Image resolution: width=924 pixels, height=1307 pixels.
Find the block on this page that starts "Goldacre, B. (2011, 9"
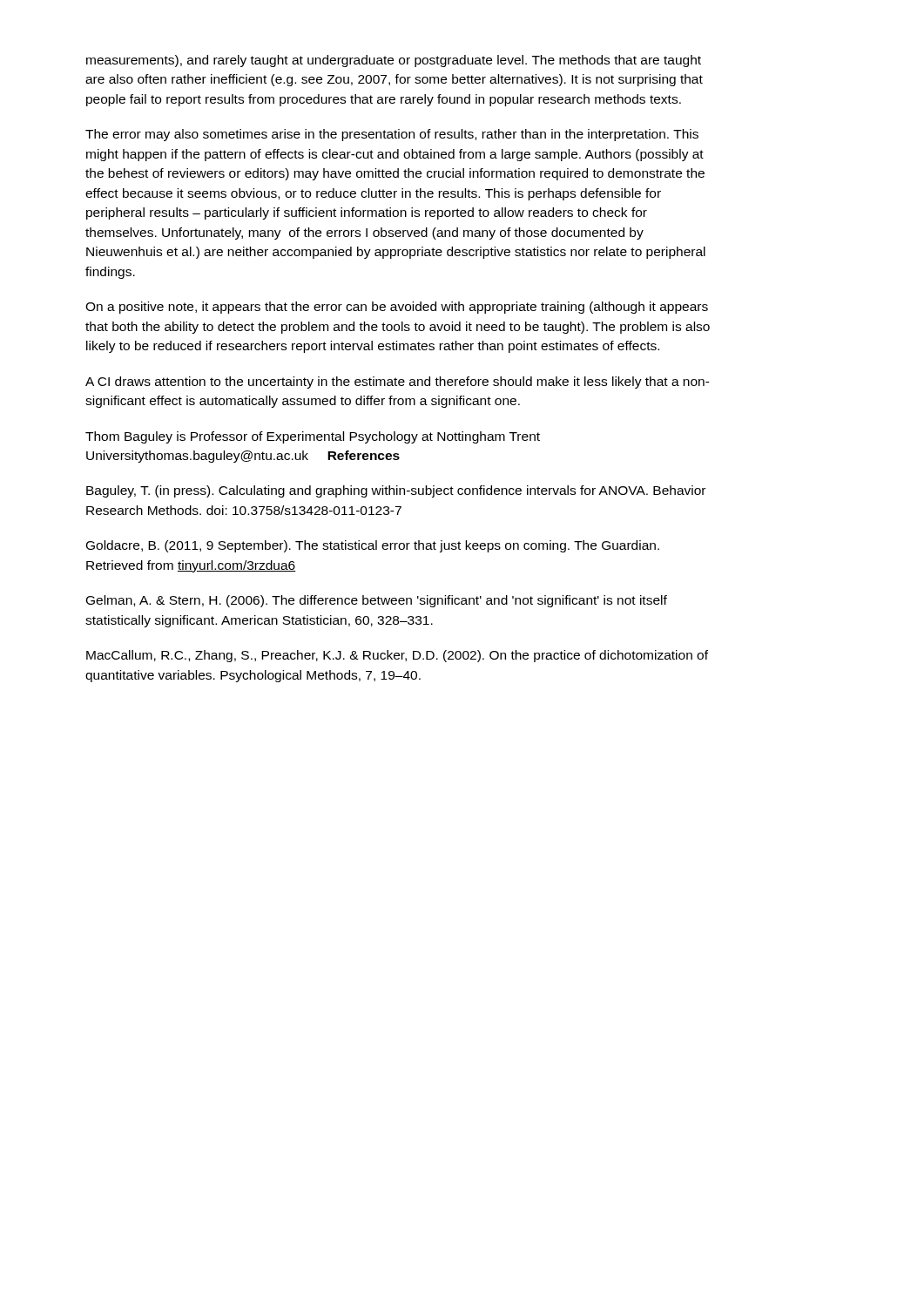pyautogui.click(x=373, y=555)
